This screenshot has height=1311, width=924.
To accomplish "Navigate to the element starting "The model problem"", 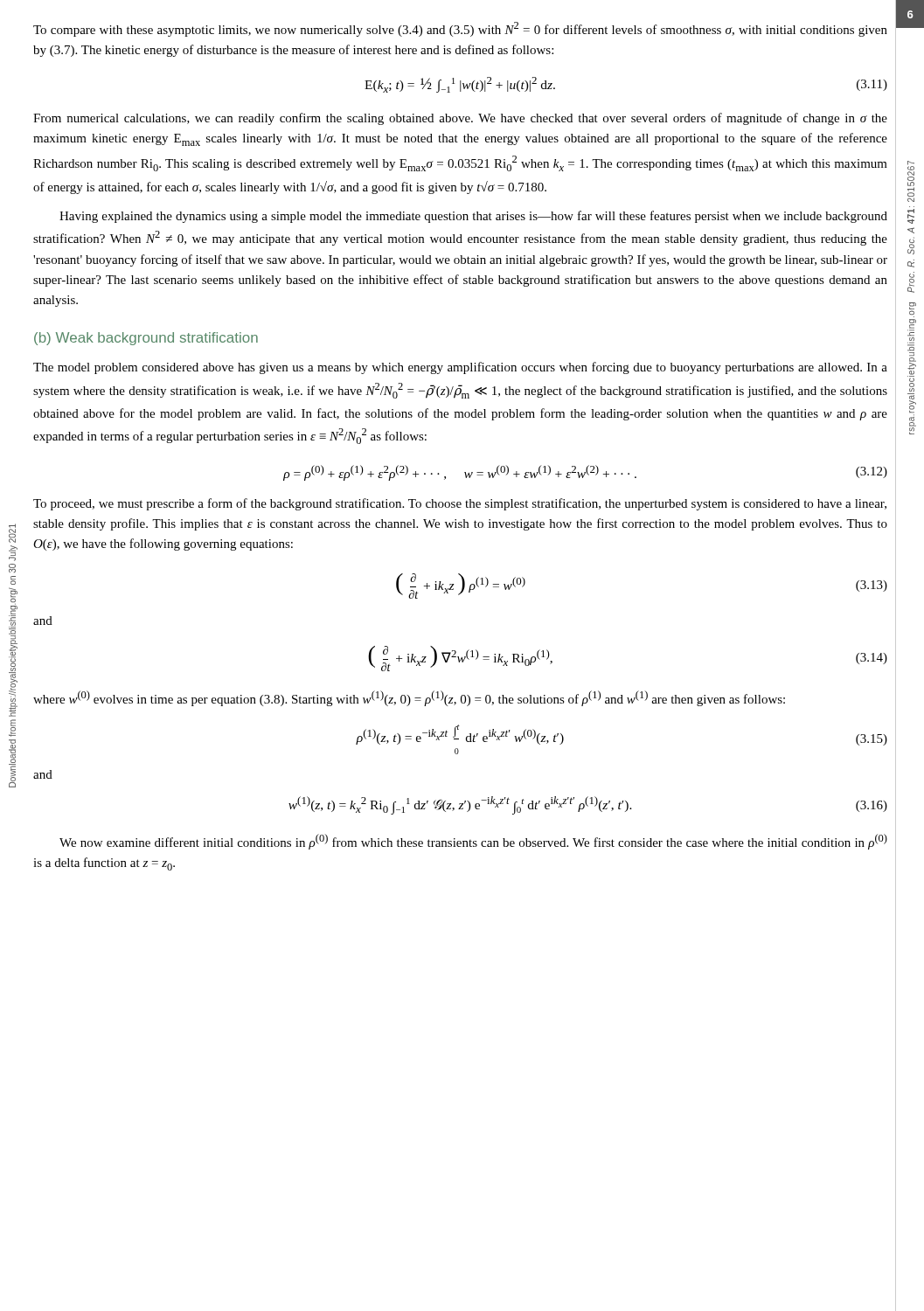I will point(460,404).
